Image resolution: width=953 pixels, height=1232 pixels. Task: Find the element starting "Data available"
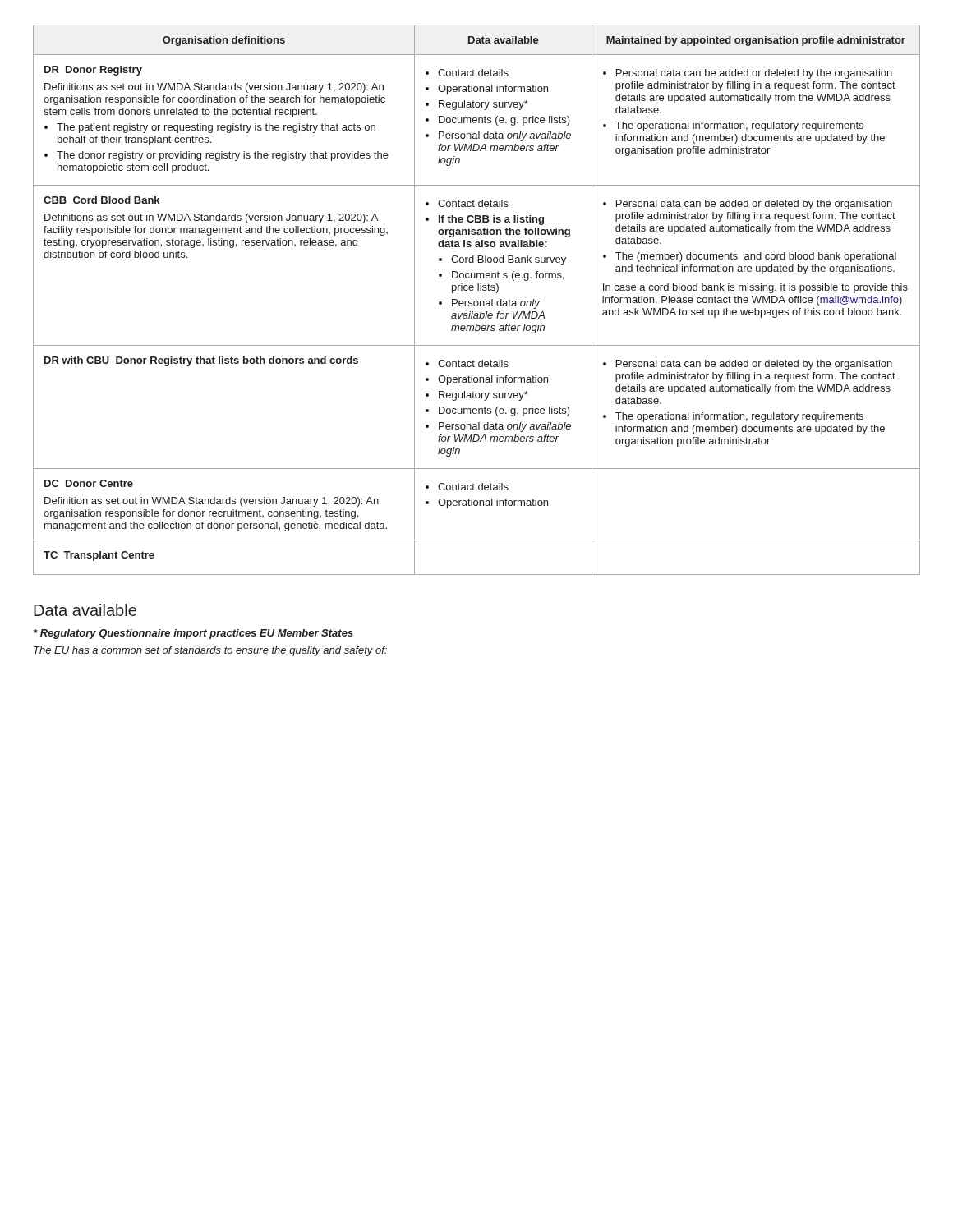[85, 610]
